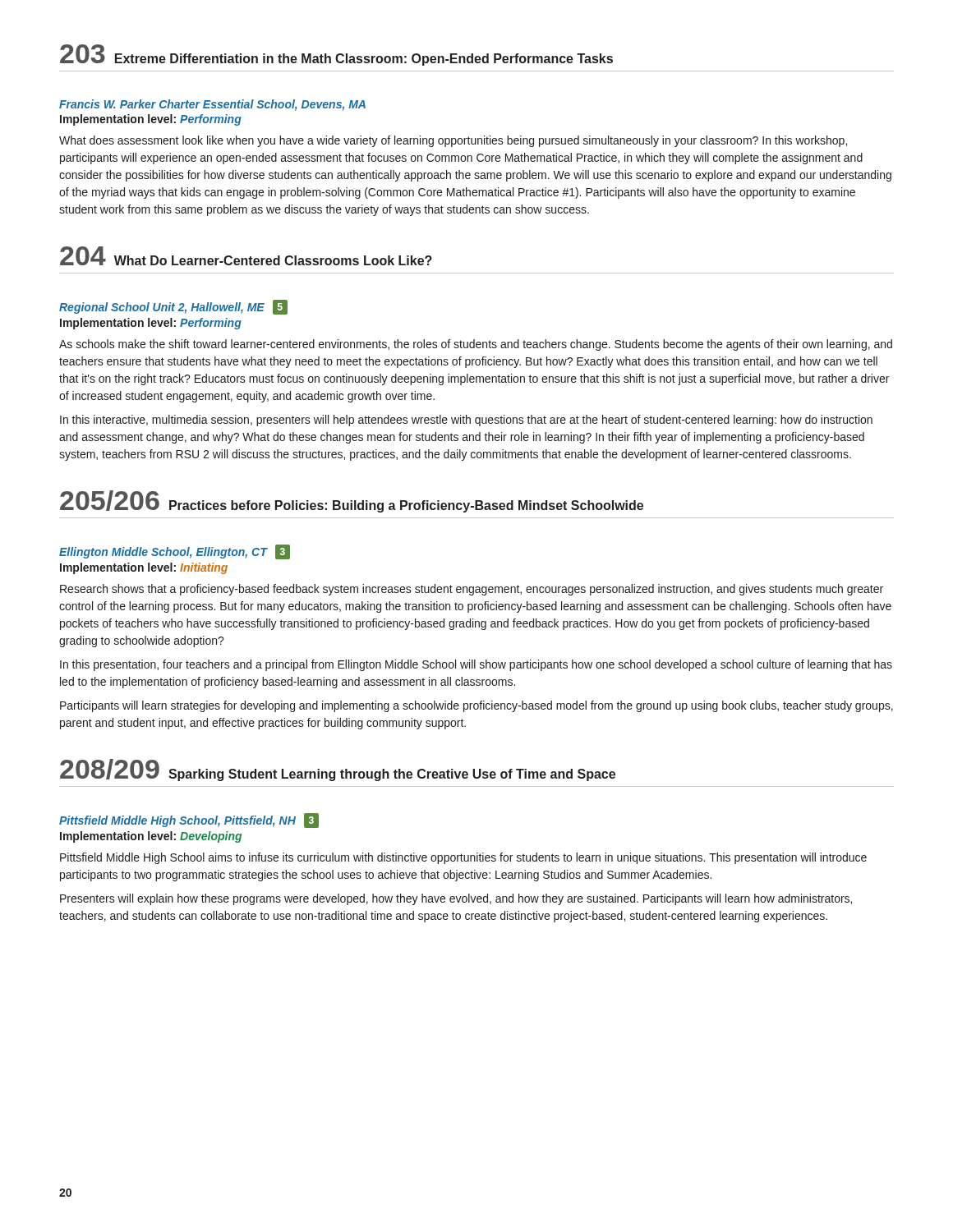Locate the block of text that opens with "Francis W. Parker Charter Essential"
This screenshot has width=953, height=1232.
point(213,104)
